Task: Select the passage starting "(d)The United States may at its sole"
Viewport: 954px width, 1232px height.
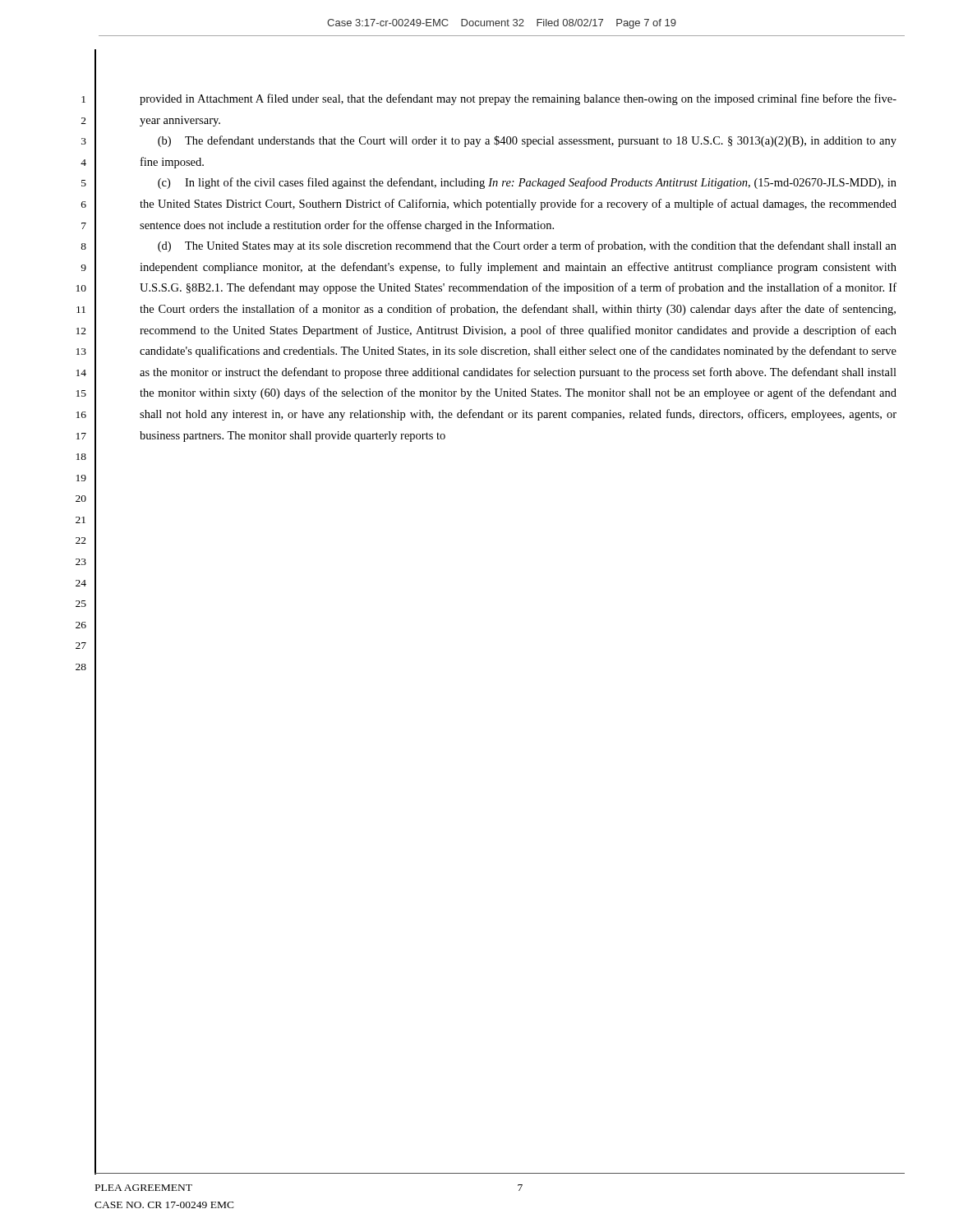Action: pos(518,339)
